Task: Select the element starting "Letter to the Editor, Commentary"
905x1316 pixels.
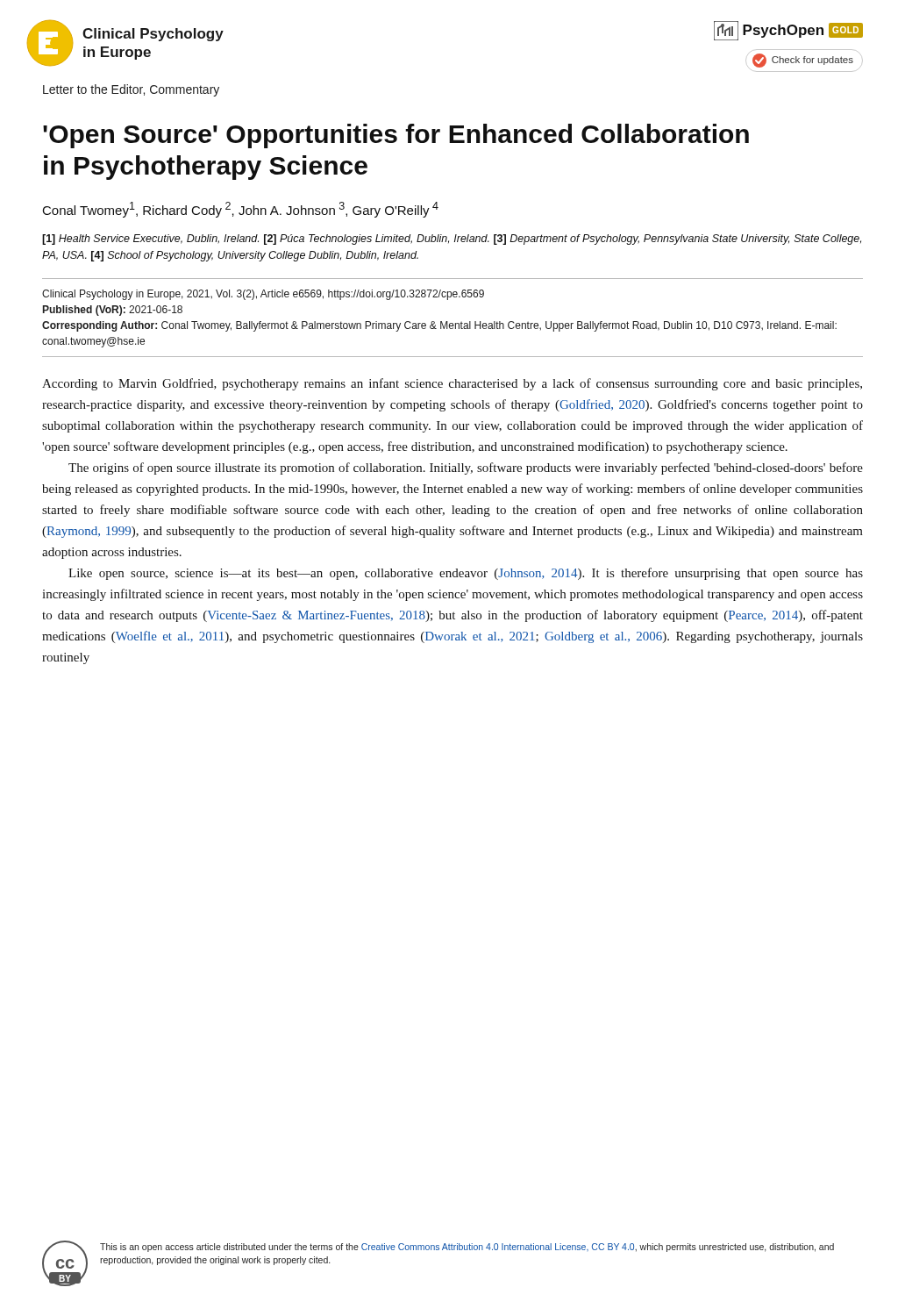Action: tap(131, 89)
